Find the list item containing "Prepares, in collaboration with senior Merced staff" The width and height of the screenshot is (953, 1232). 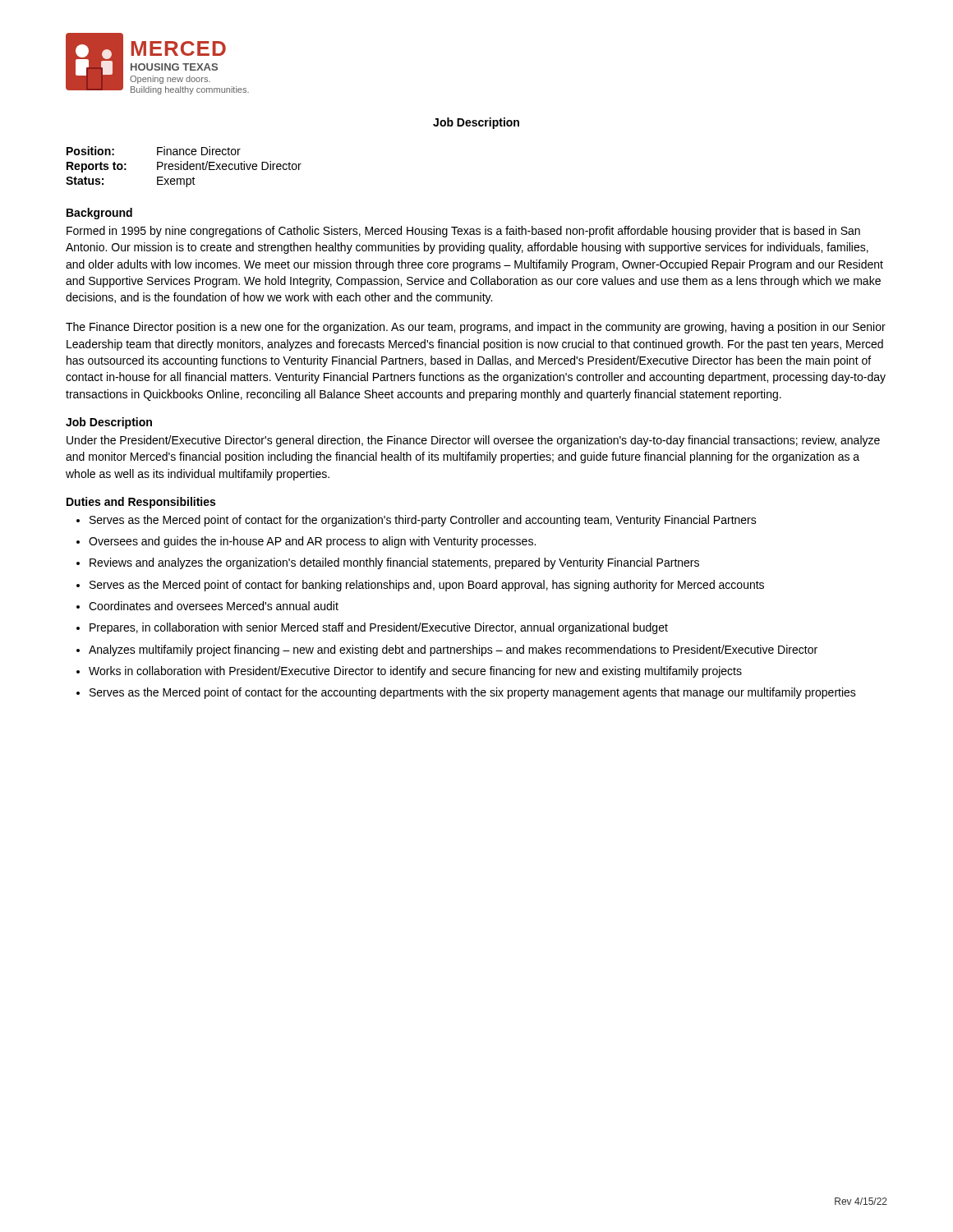tap(378, 628)
